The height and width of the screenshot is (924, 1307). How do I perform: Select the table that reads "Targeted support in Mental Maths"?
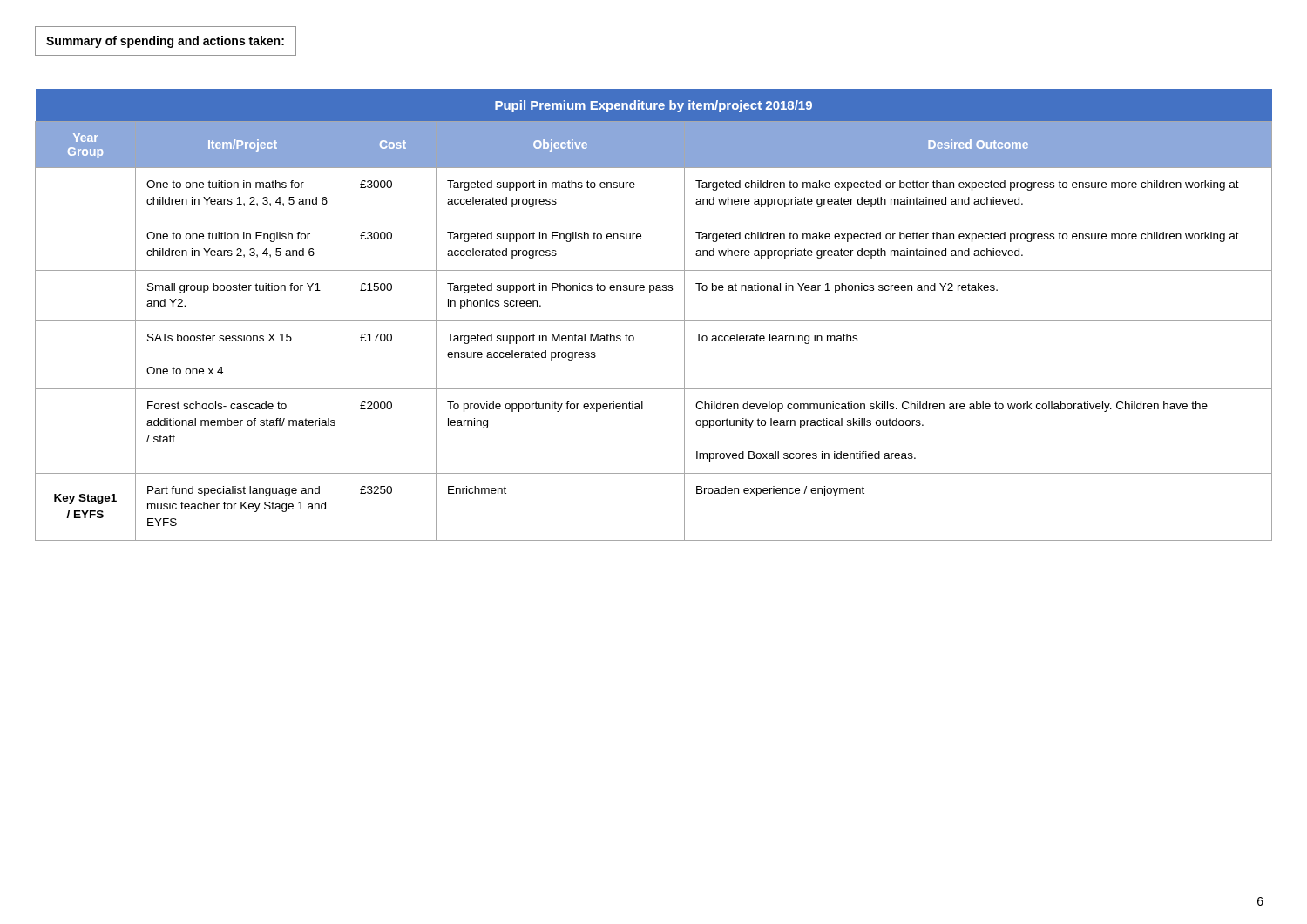point(654,315)
